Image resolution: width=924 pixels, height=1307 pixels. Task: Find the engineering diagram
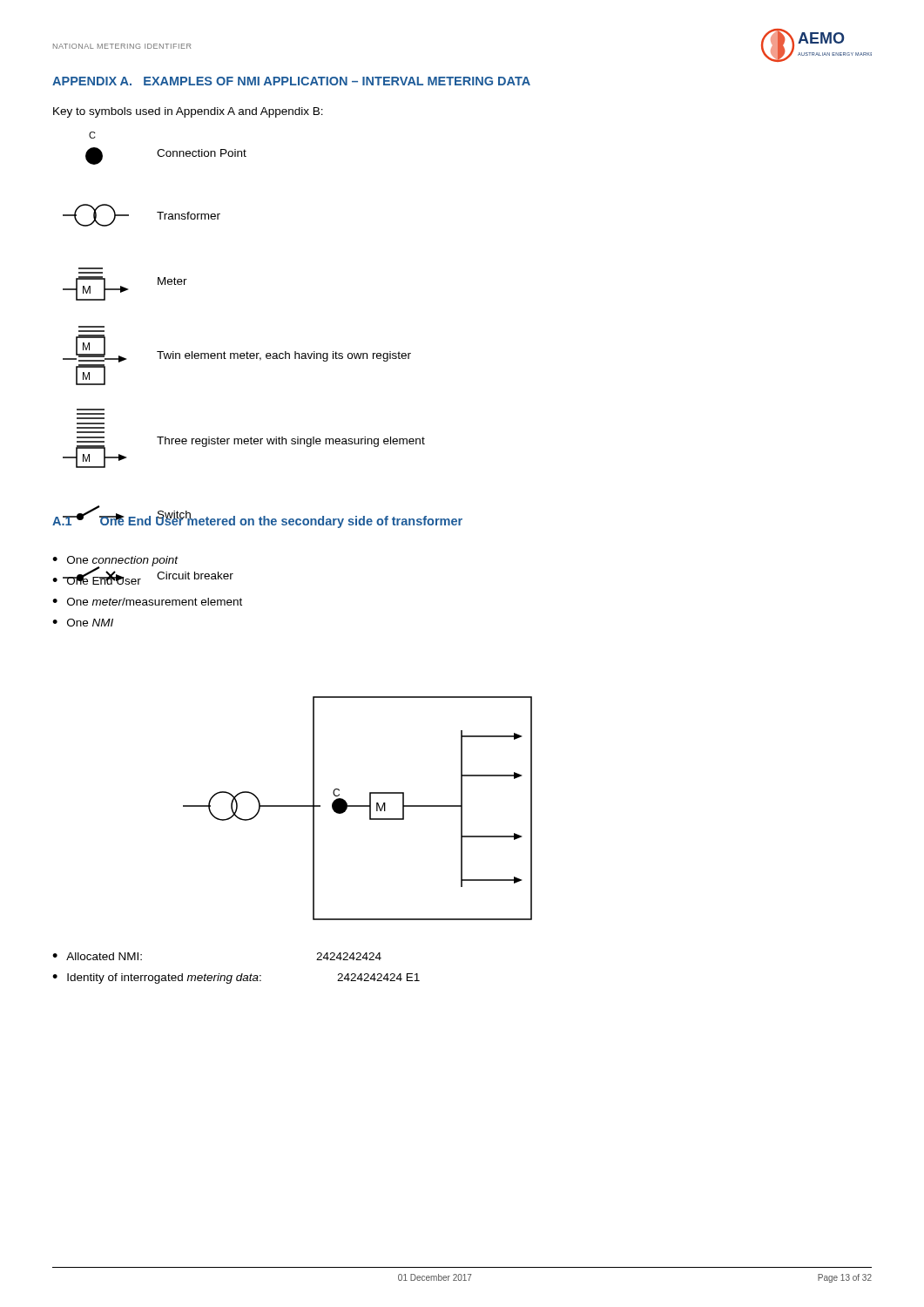(x=357, y=807)
